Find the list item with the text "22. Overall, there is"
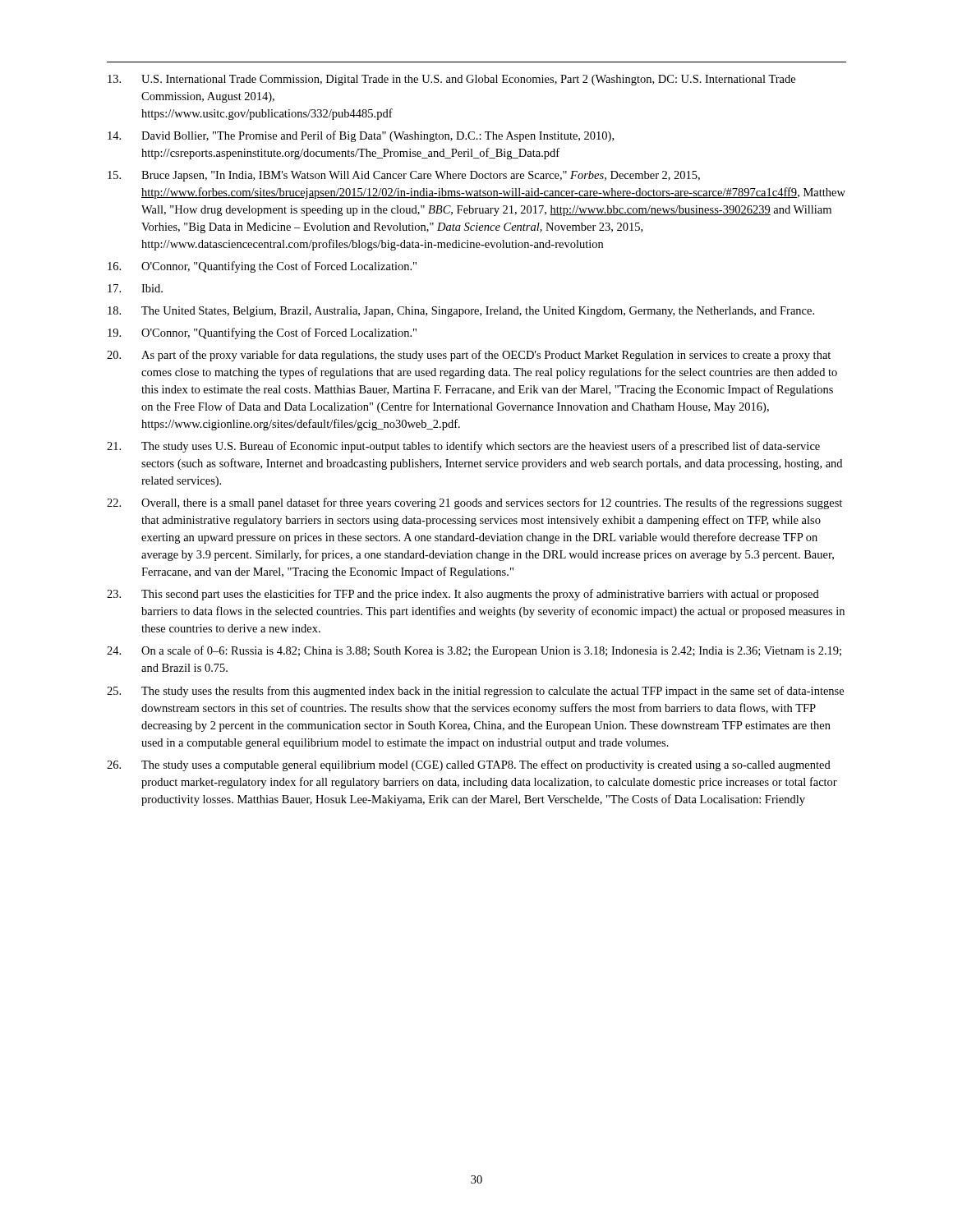 [476, 538]
